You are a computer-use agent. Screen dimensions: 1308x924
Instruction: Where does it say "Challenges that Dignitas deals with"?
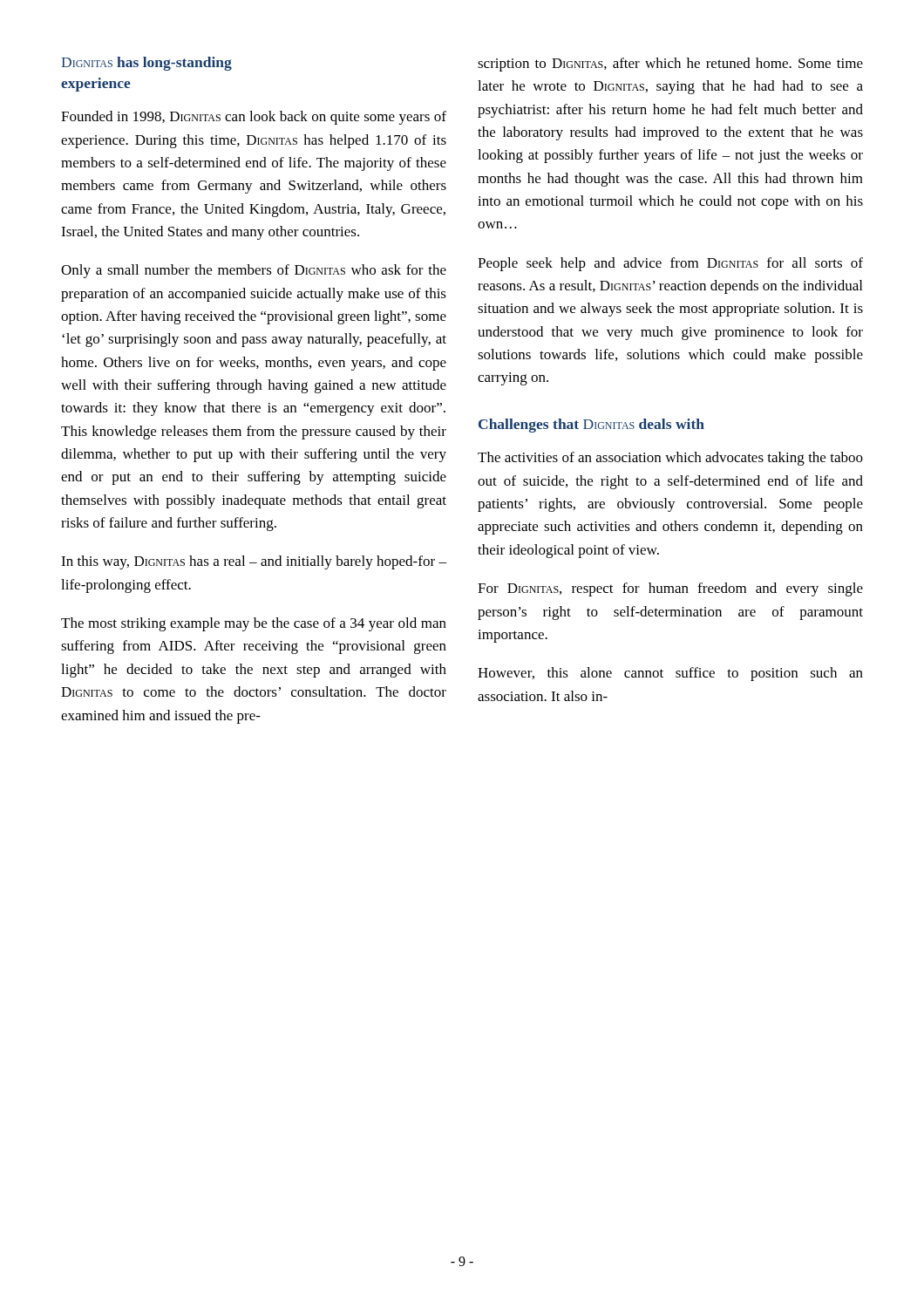click(x=591, y=424)
